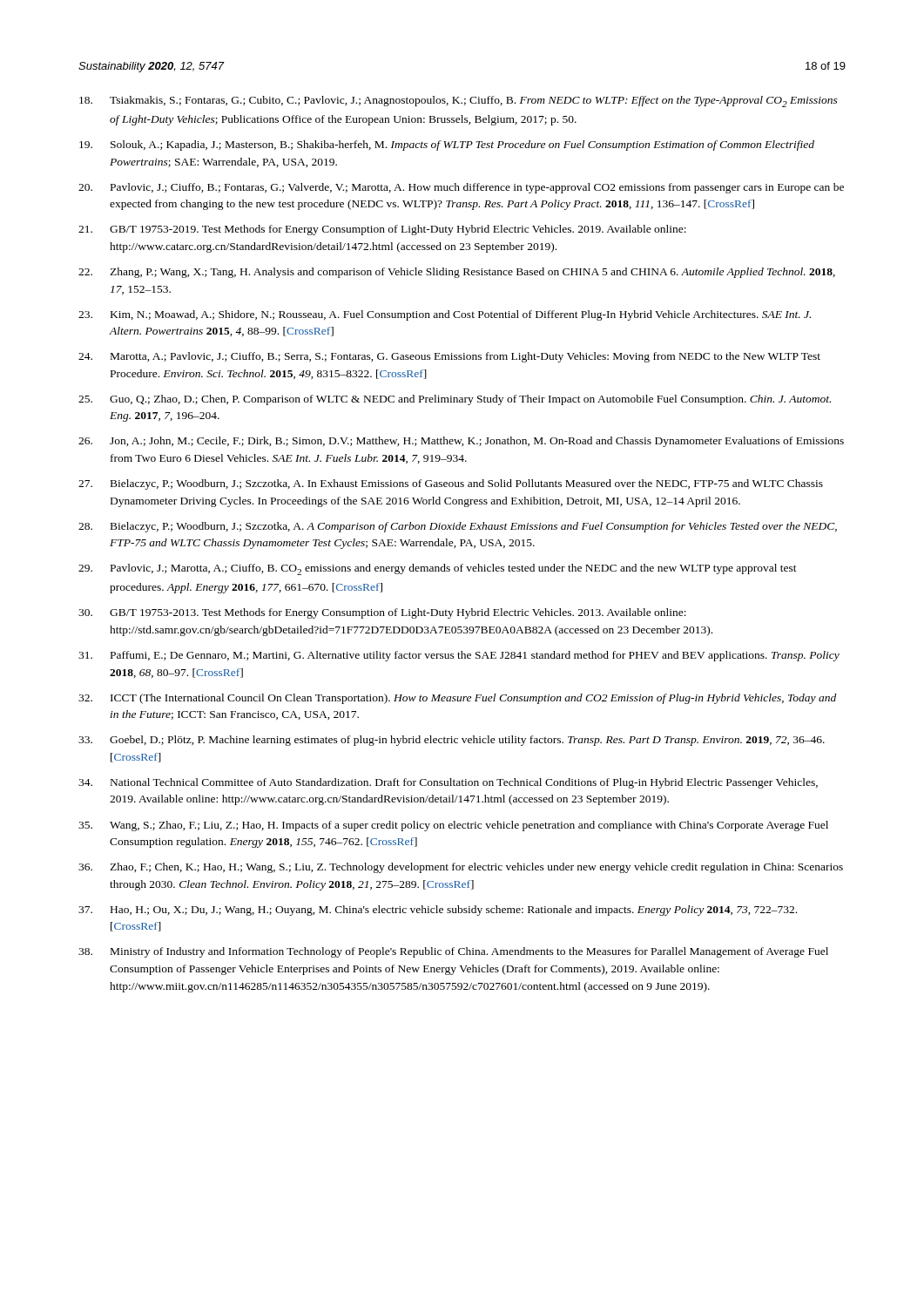Select the list item containing "35. Wang, S.; Zhao, F.;"
Image resolution: width=924 pixels, height=1307 pixels.
tap(462, 833)
